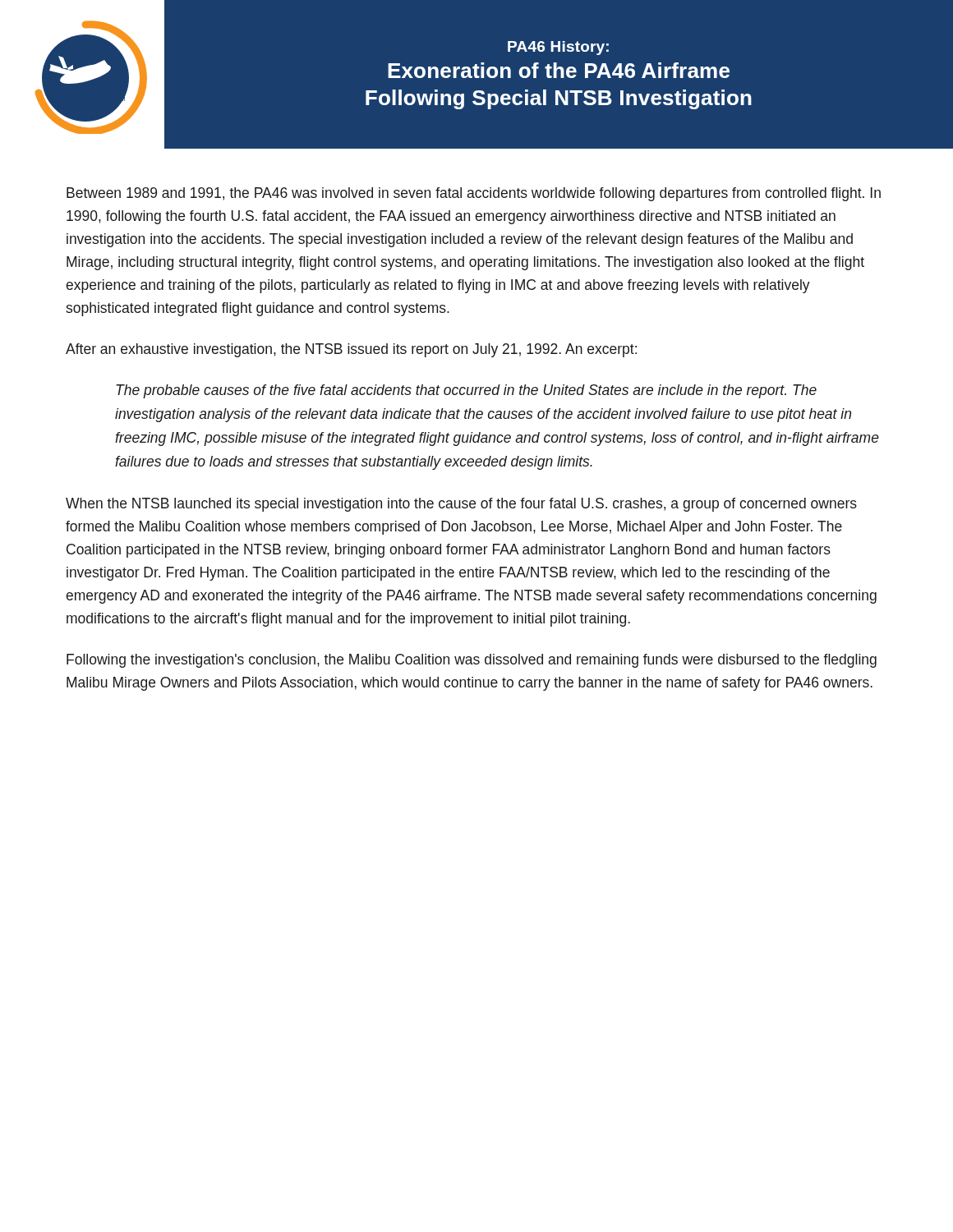Click on the text block that reads "Between 1989 and"
953x1232 pixels.
[x=476, y=250]
